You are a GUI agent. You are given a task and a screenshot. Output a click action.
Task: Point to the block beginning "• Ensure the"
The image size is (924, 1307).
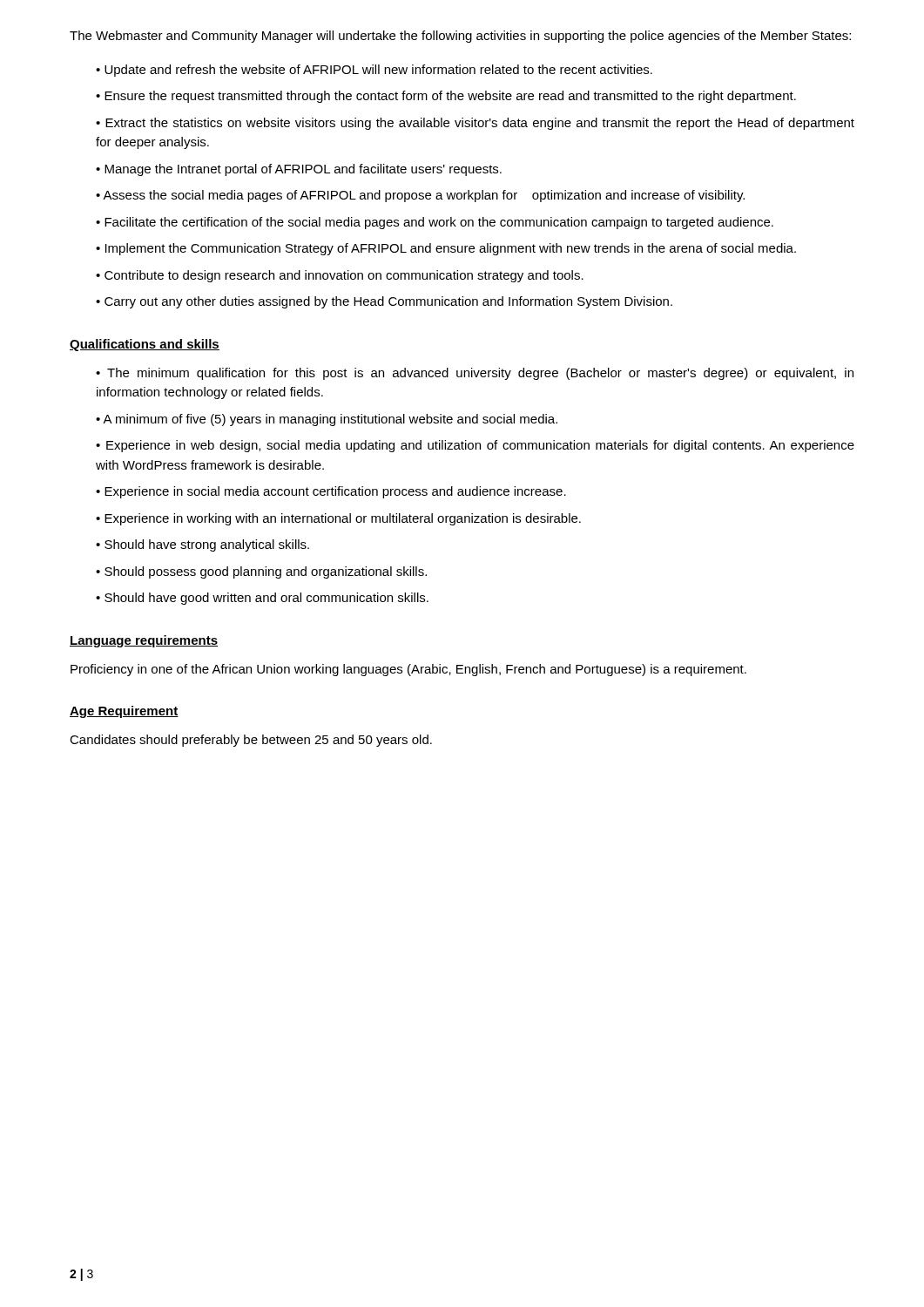[446, 95]
